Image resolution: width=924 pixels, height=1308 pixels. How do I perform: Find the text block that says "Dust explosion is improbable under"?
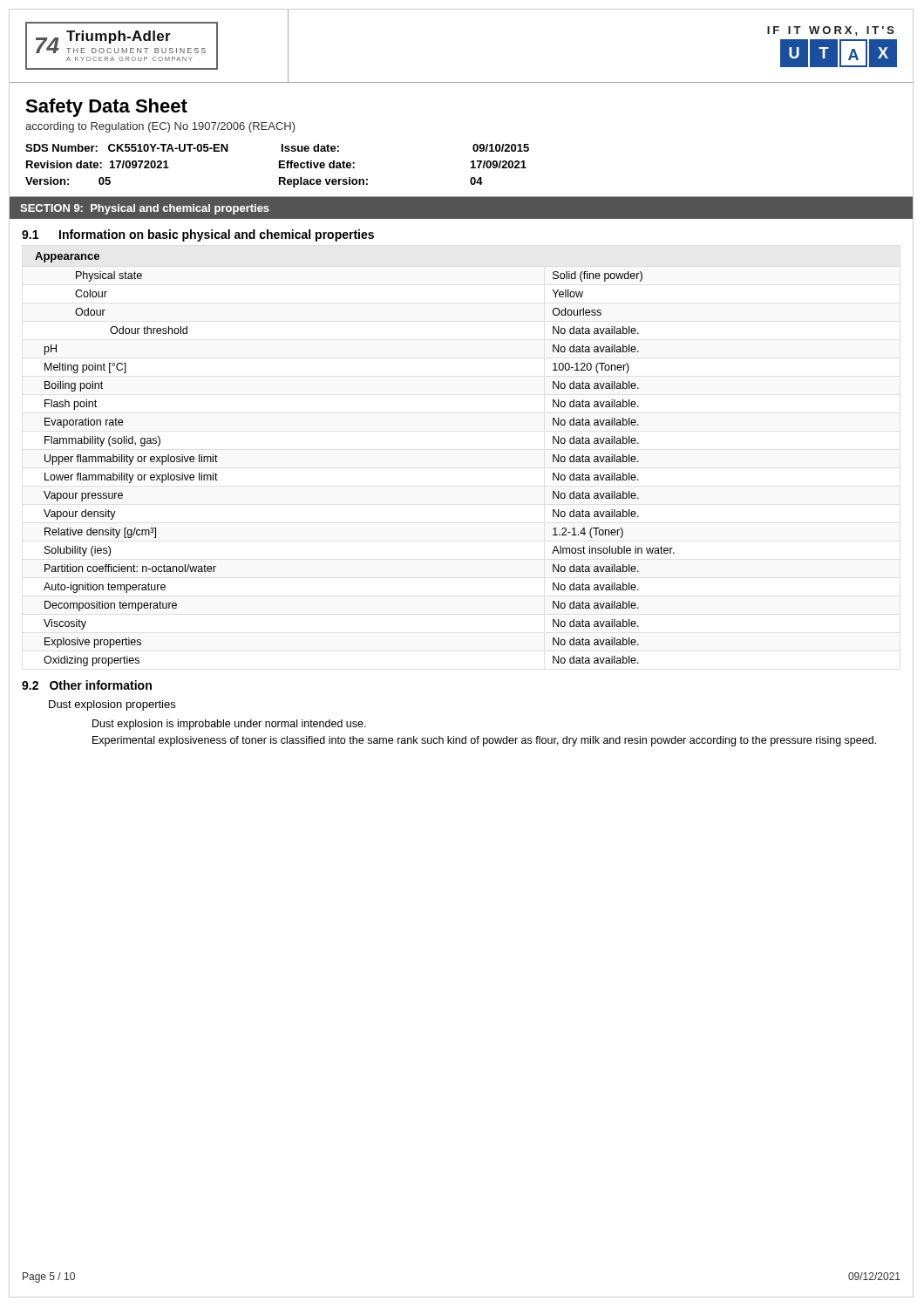[x=484, y=732]
